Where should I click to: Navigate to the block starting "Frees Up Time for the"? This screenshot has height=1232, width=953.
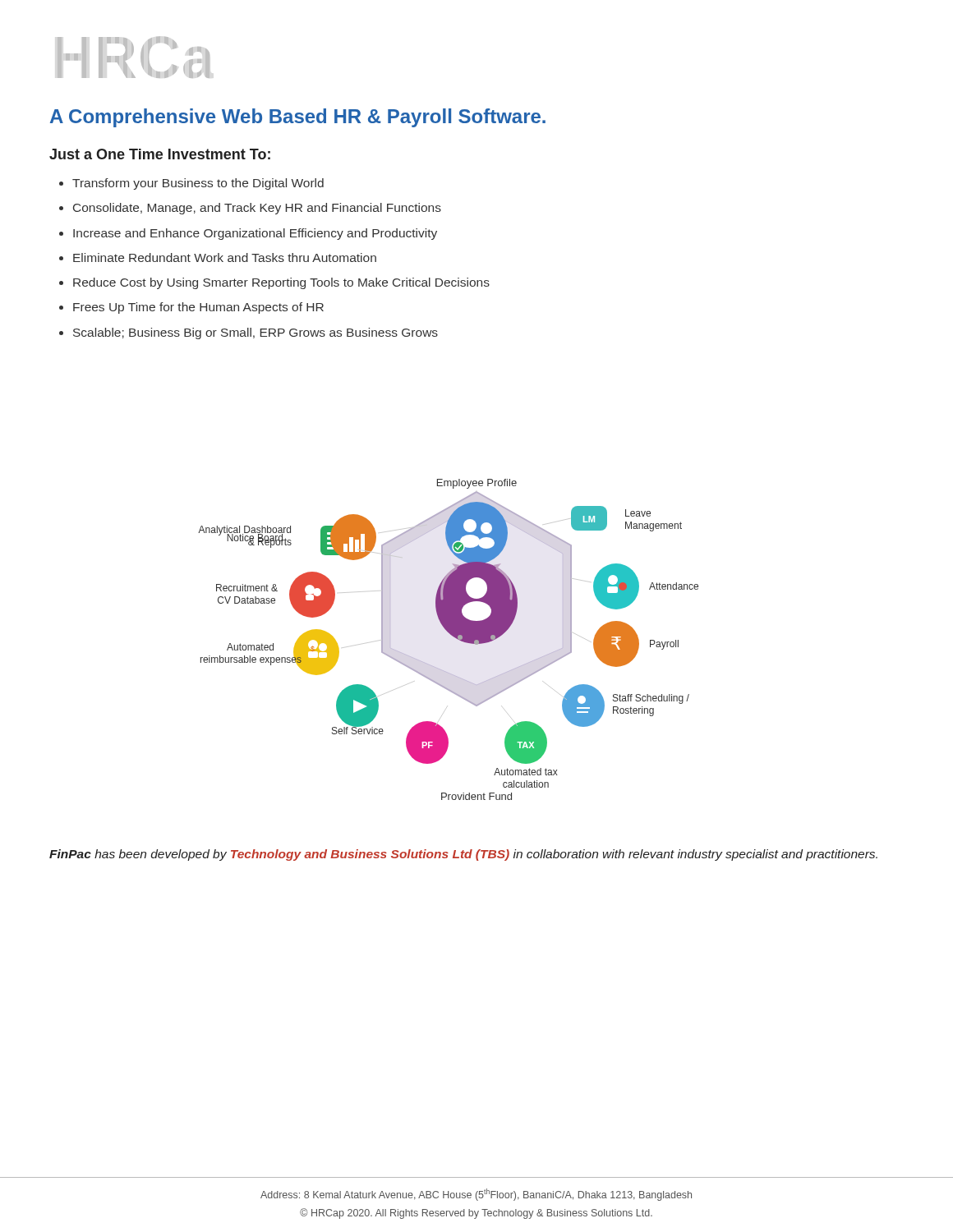(x=198, y=307)
